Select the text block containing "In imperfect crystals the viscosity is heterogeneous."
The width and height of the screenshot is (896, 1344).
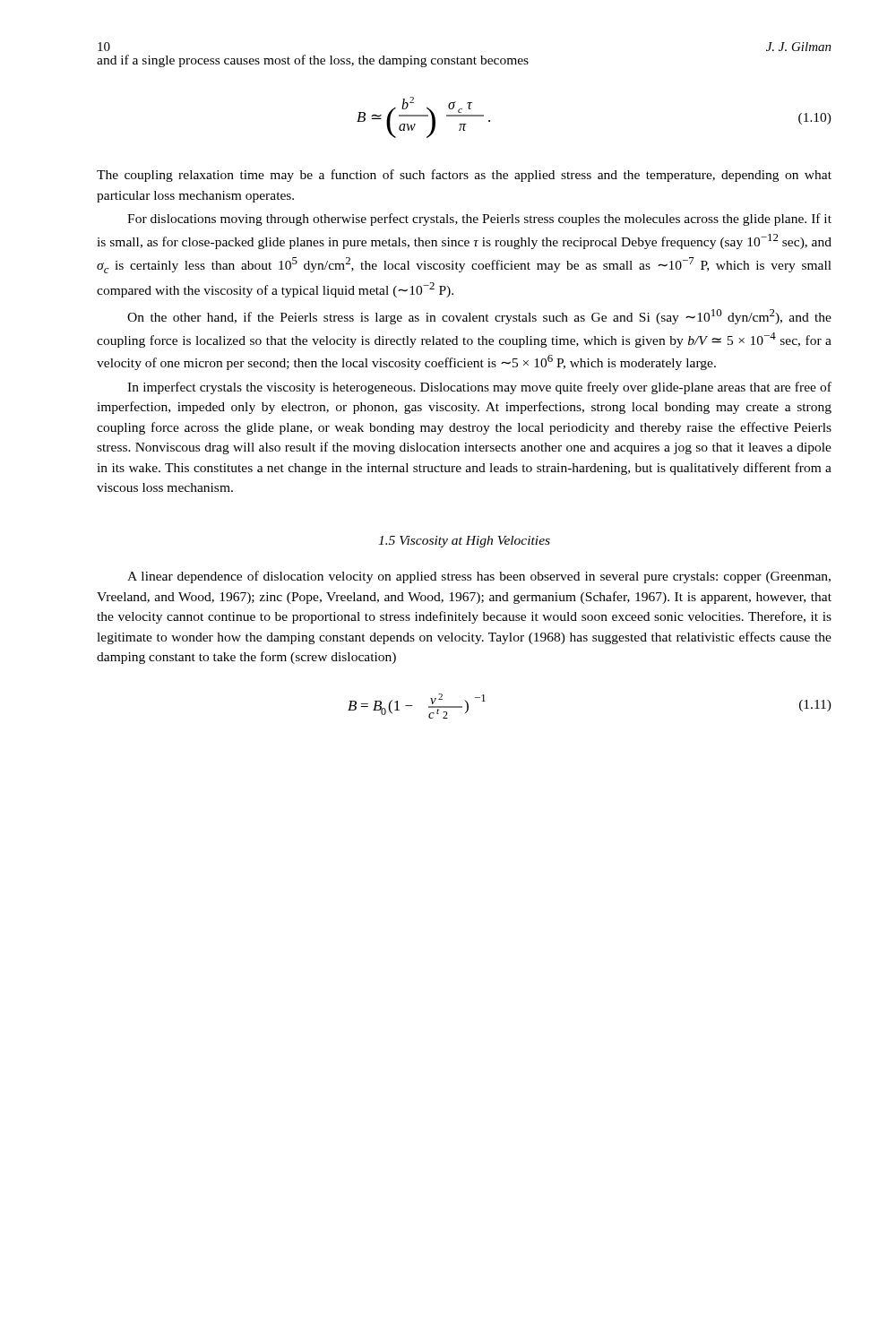pyautogui.click(x=464, y=437)
